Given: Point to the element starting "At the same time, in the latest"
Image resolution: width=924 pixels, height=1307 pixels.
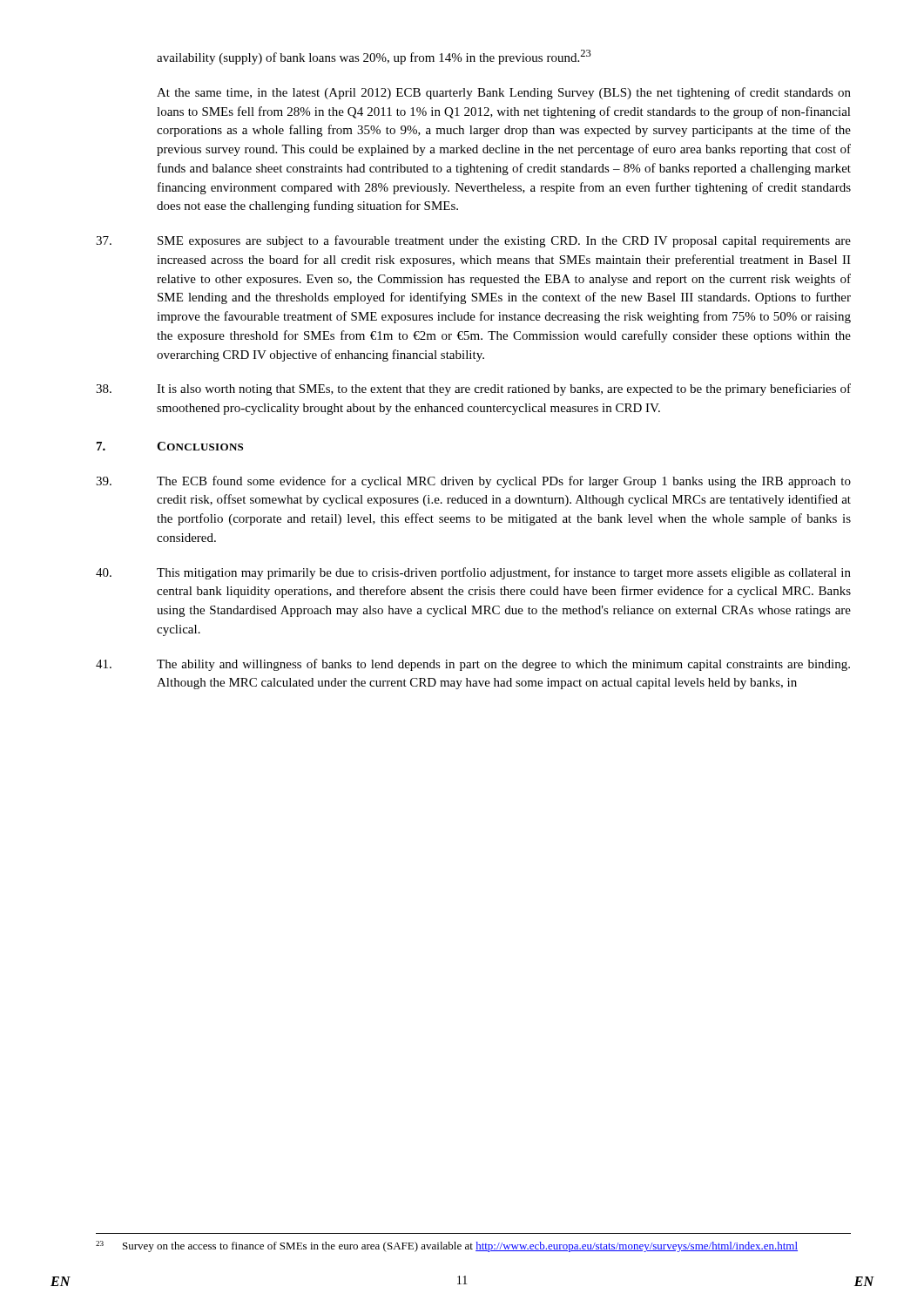Looking at the screenshot, I should click(504, 149).
